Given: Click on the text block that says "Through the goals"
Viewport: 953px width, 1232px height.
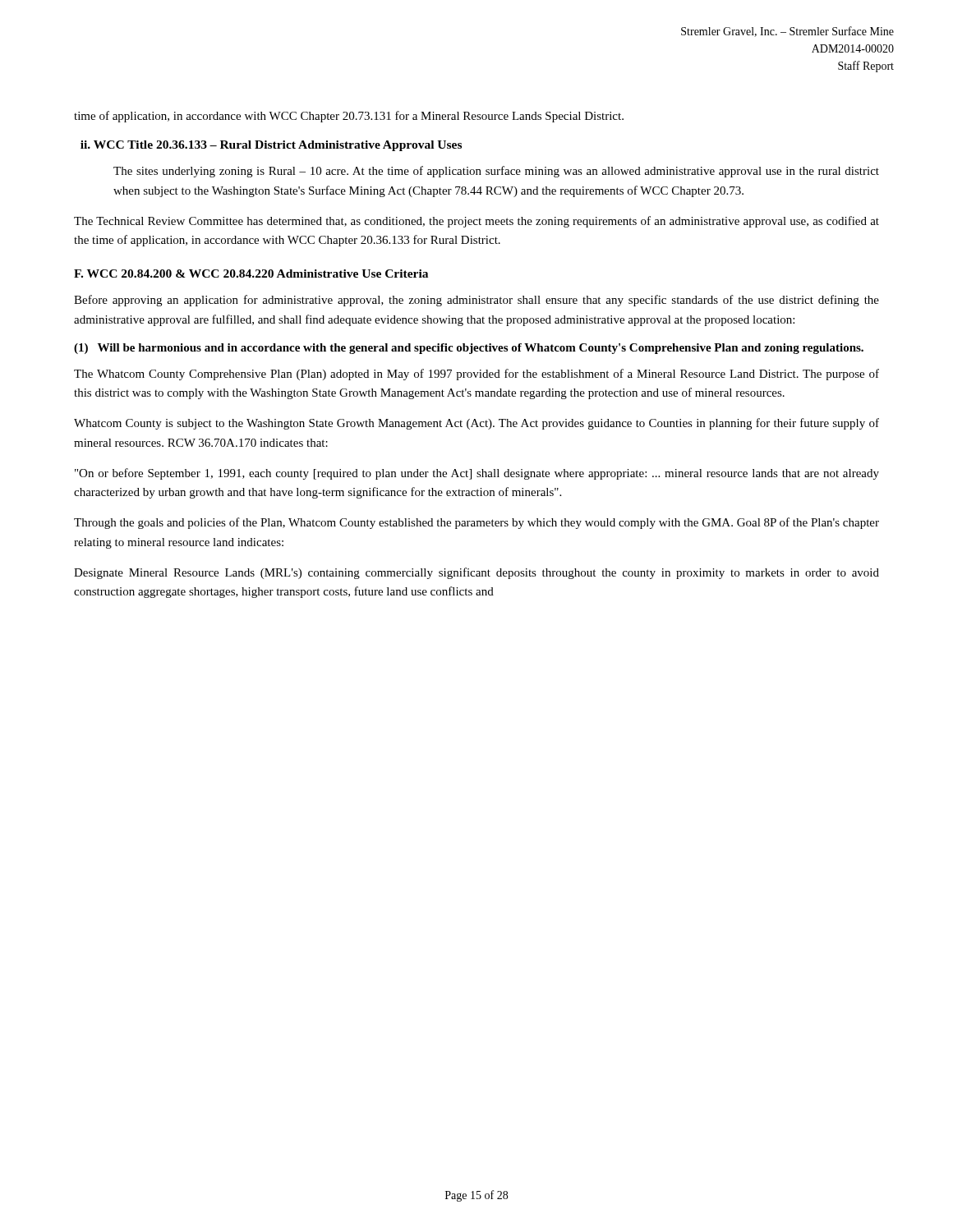Looking at the screenshot, I should [x=476, y=532].
